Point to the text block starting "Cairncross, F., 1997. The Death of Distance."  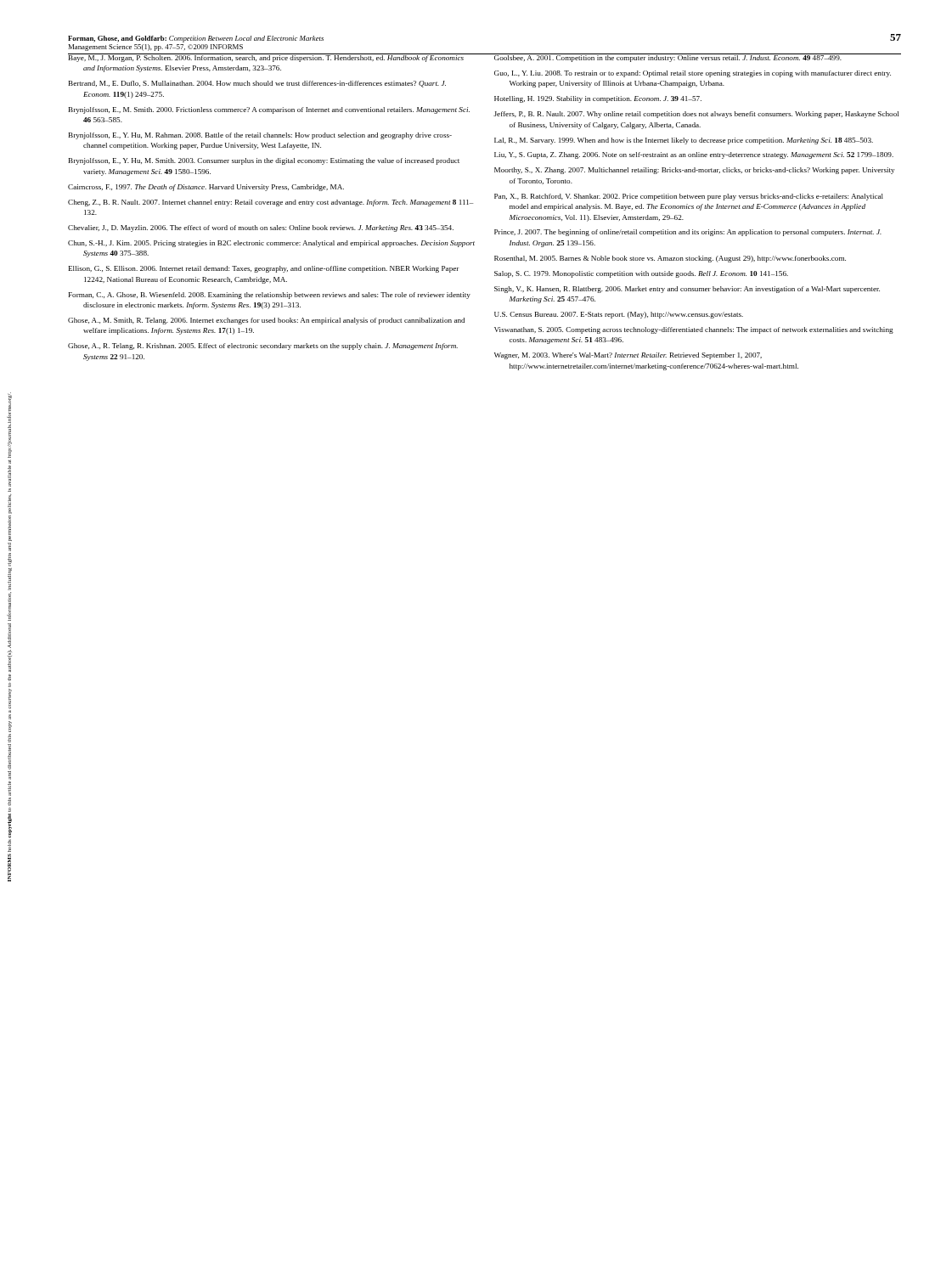(x=206, y=187)
